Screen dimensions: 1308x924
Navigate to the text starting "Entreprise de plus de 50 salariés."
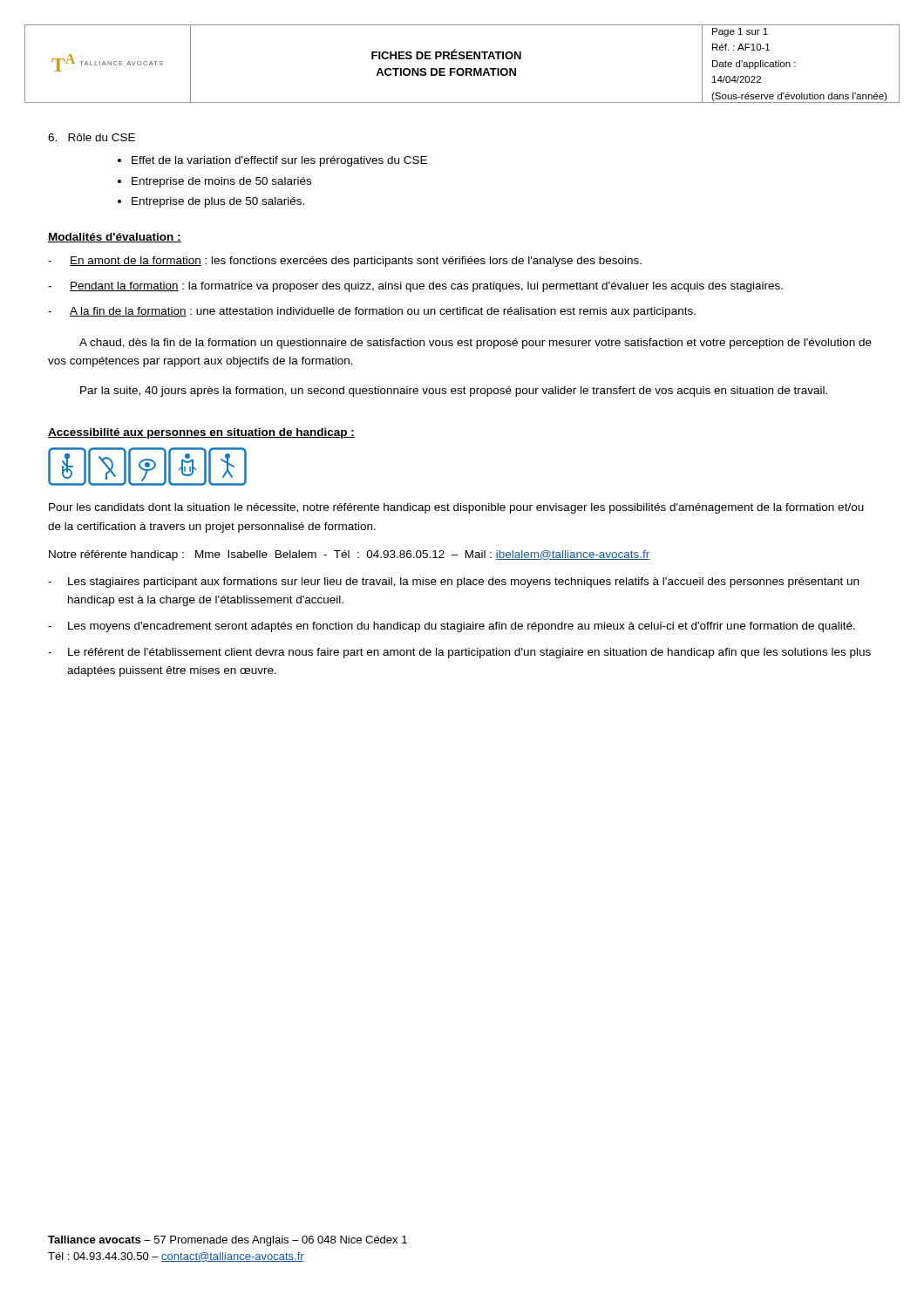point(218,201)
